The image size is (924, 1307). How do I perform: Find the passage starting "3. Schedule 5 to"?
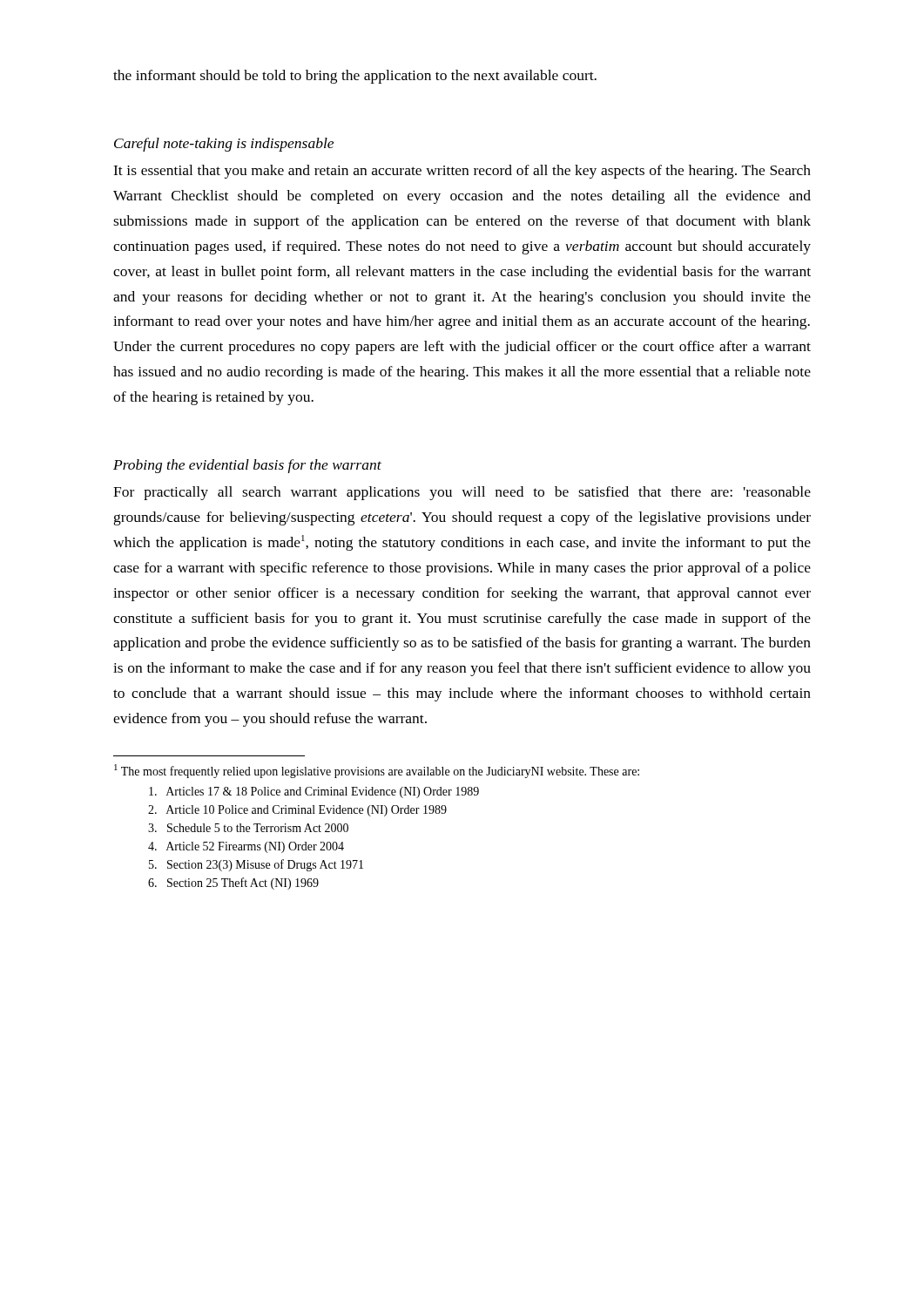click(248, 828)
